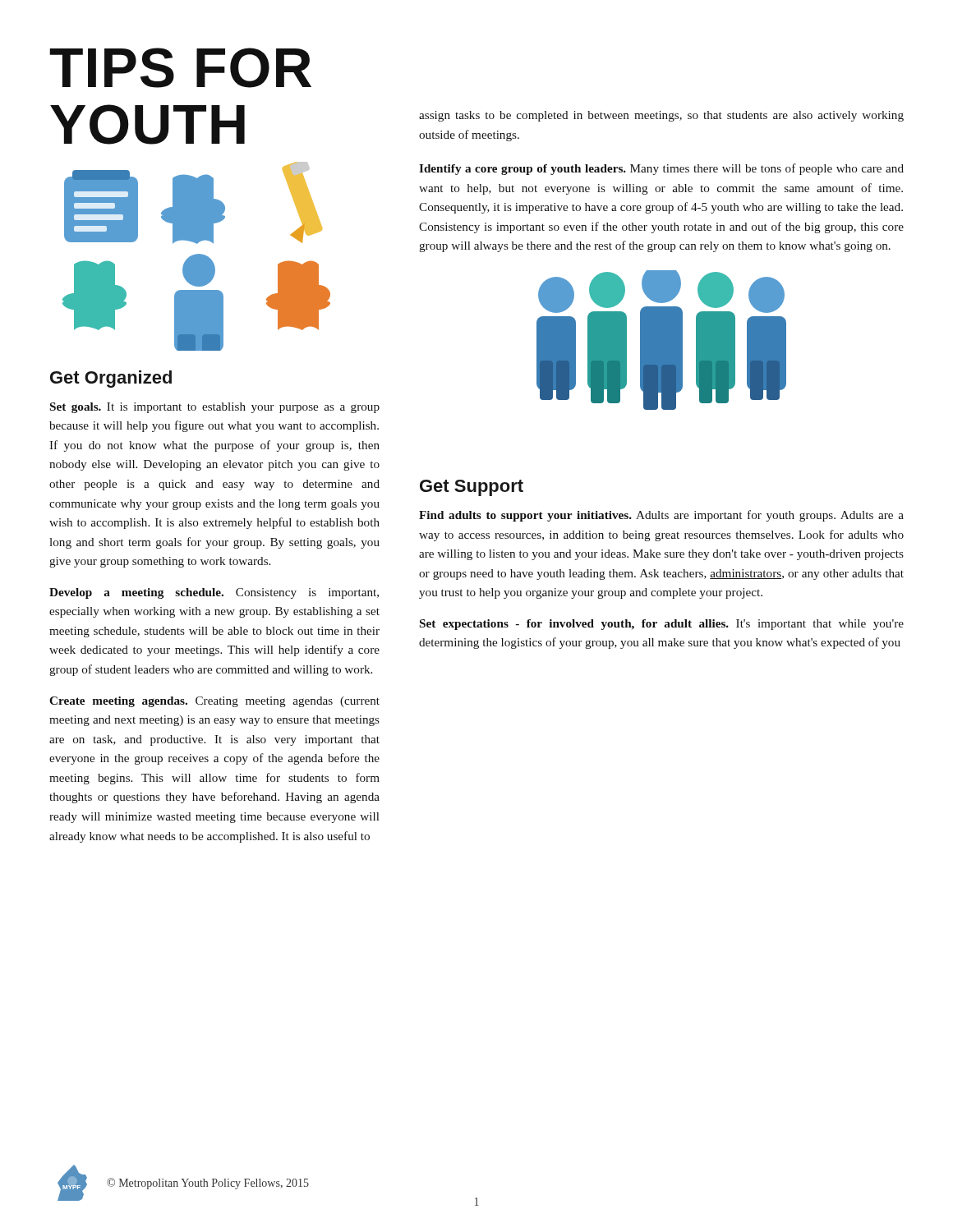Find the region starting "Create meeting agendas. Creating meeting agendas (current meeting"
Viewport: 953px width, 1232px height.
click(214, 768)
